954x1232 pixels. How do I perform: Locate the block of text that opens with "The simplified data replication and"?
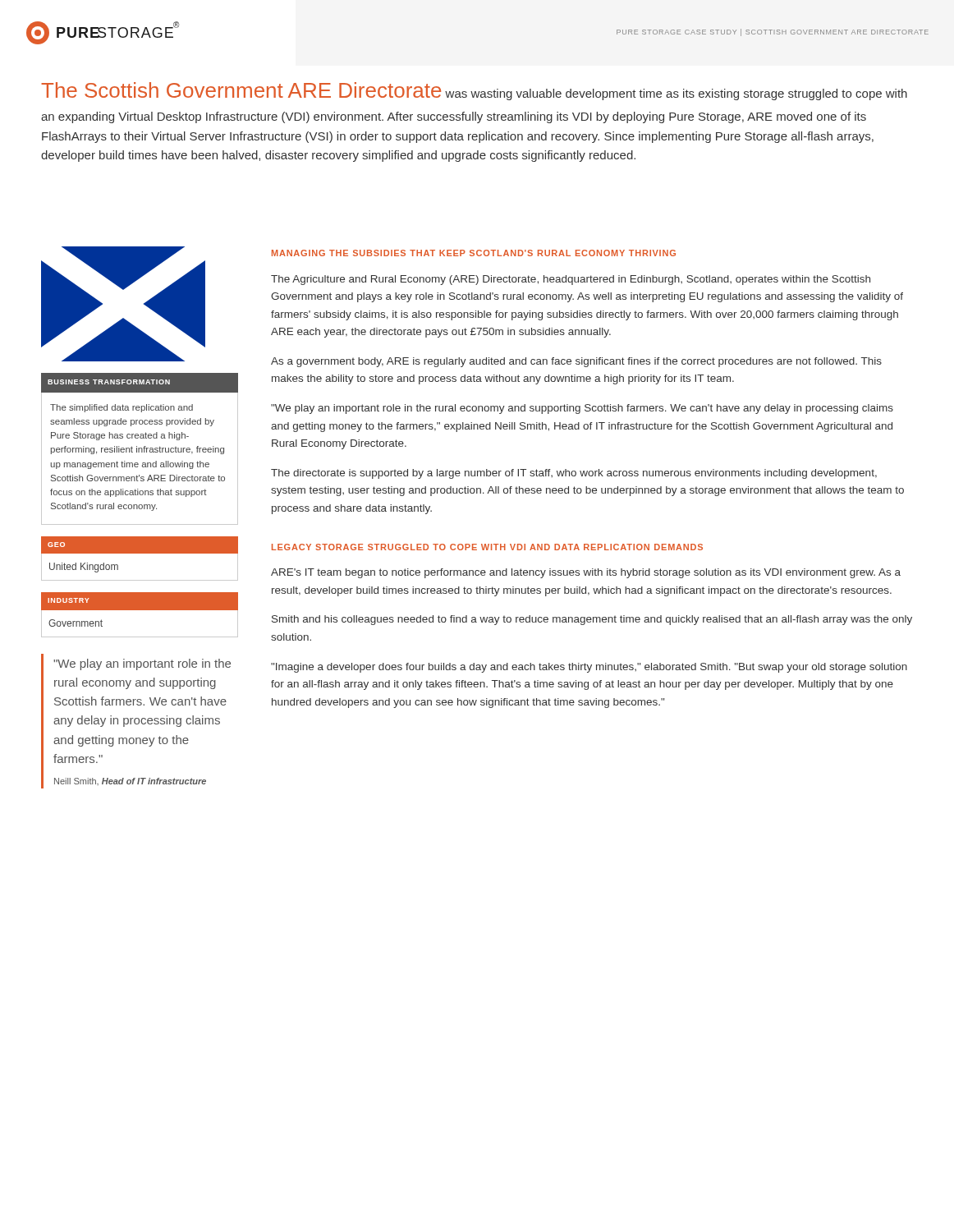pyautogui.click(x=138, y=457)
